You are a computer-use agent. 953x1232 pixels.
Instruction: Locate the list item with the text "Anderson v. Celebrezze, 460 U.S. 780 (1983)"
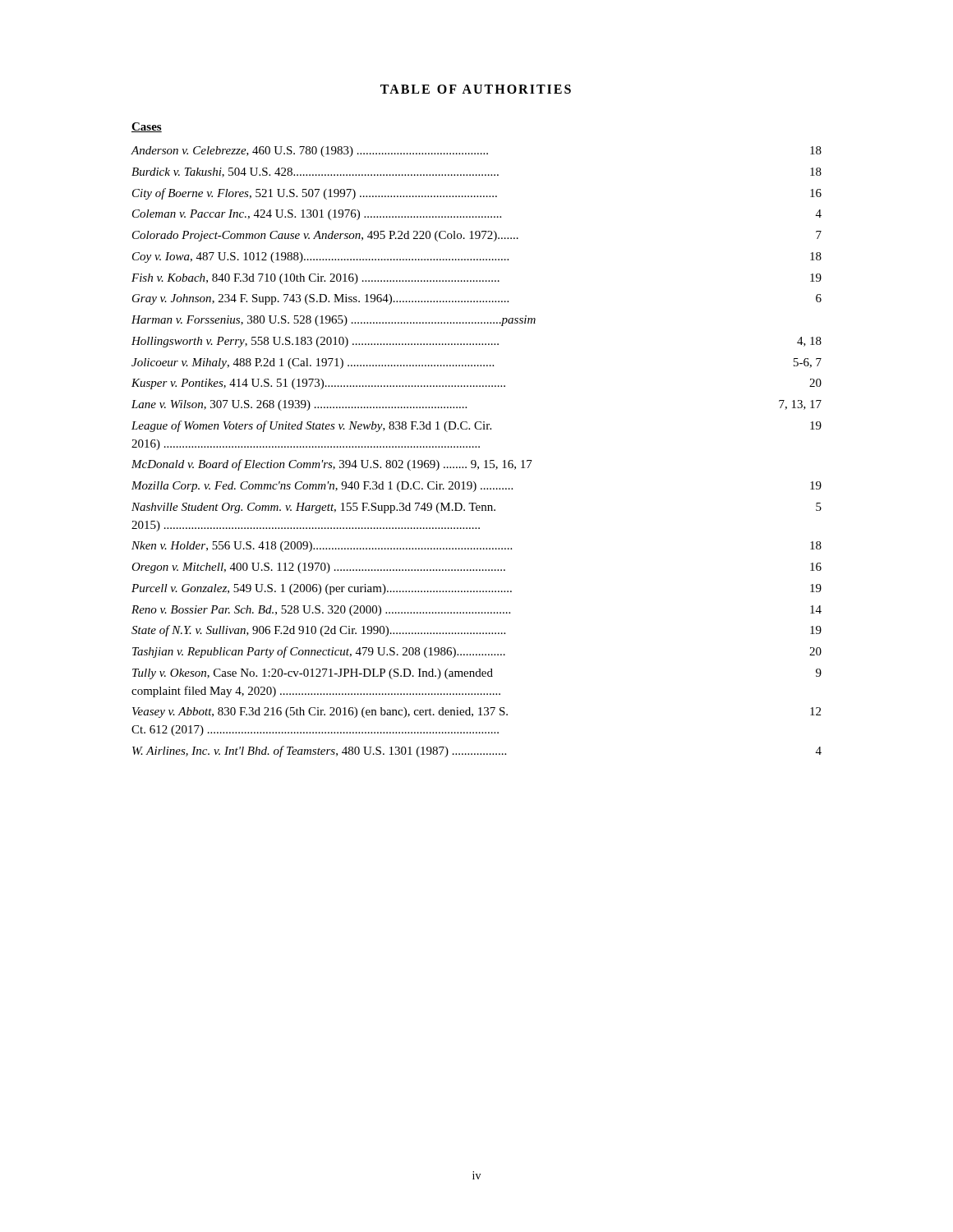[x=476, y=151]
